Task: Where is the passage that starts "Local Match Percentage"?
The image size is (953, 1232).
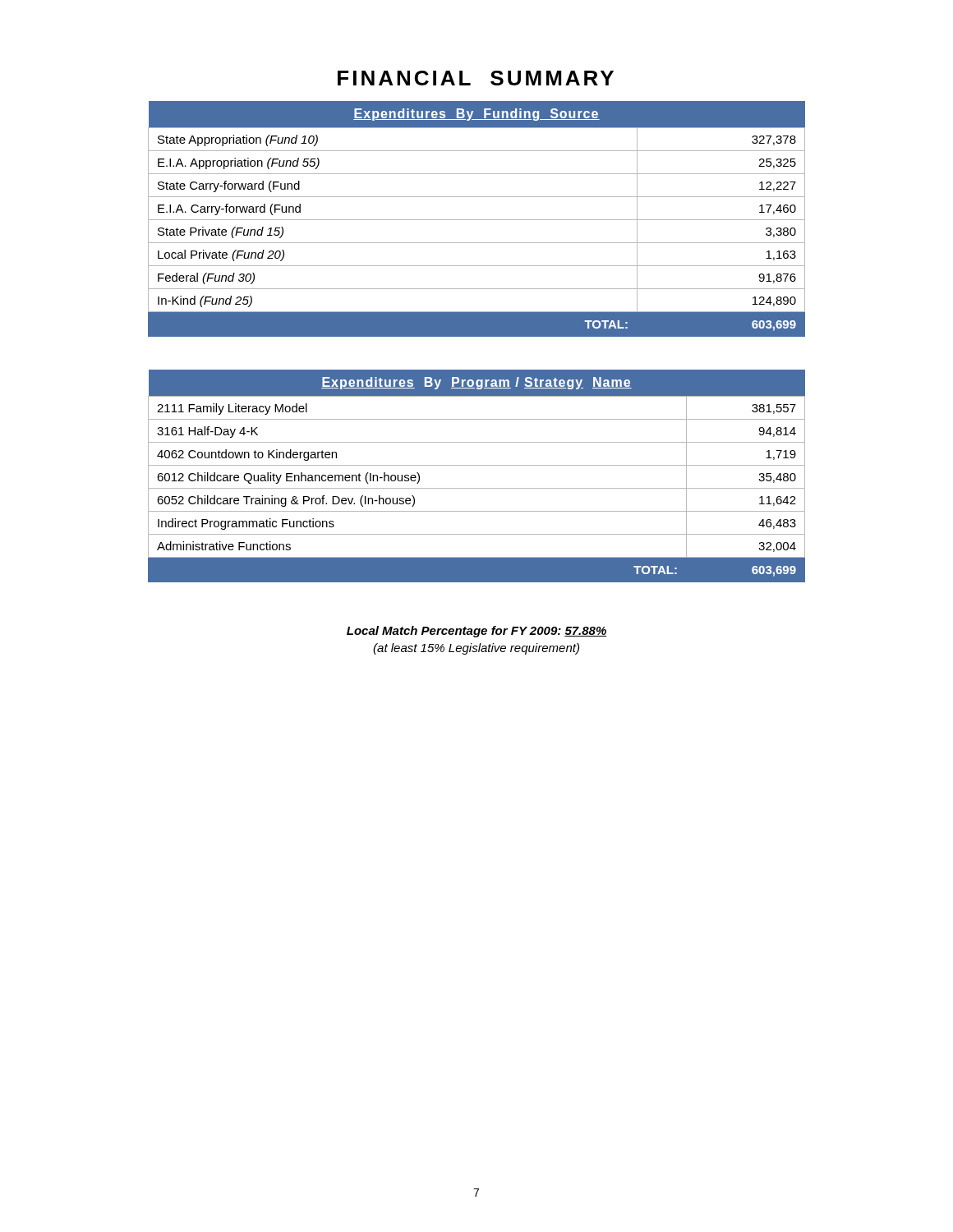Action: point(476,639)
